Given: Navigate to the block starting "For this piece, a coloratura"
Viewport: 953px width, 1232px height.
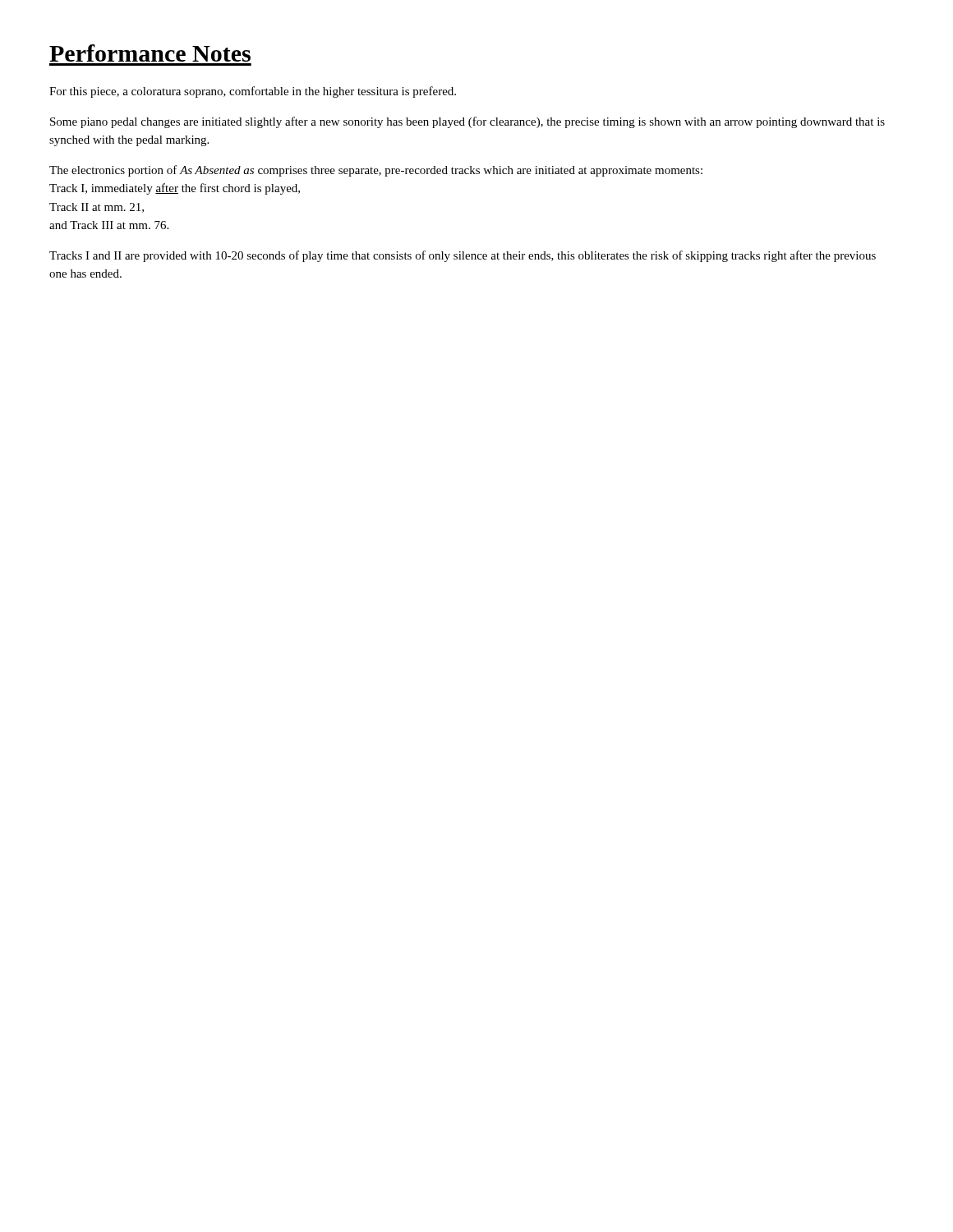Looking at the screenshot, I should click(253, 91).
